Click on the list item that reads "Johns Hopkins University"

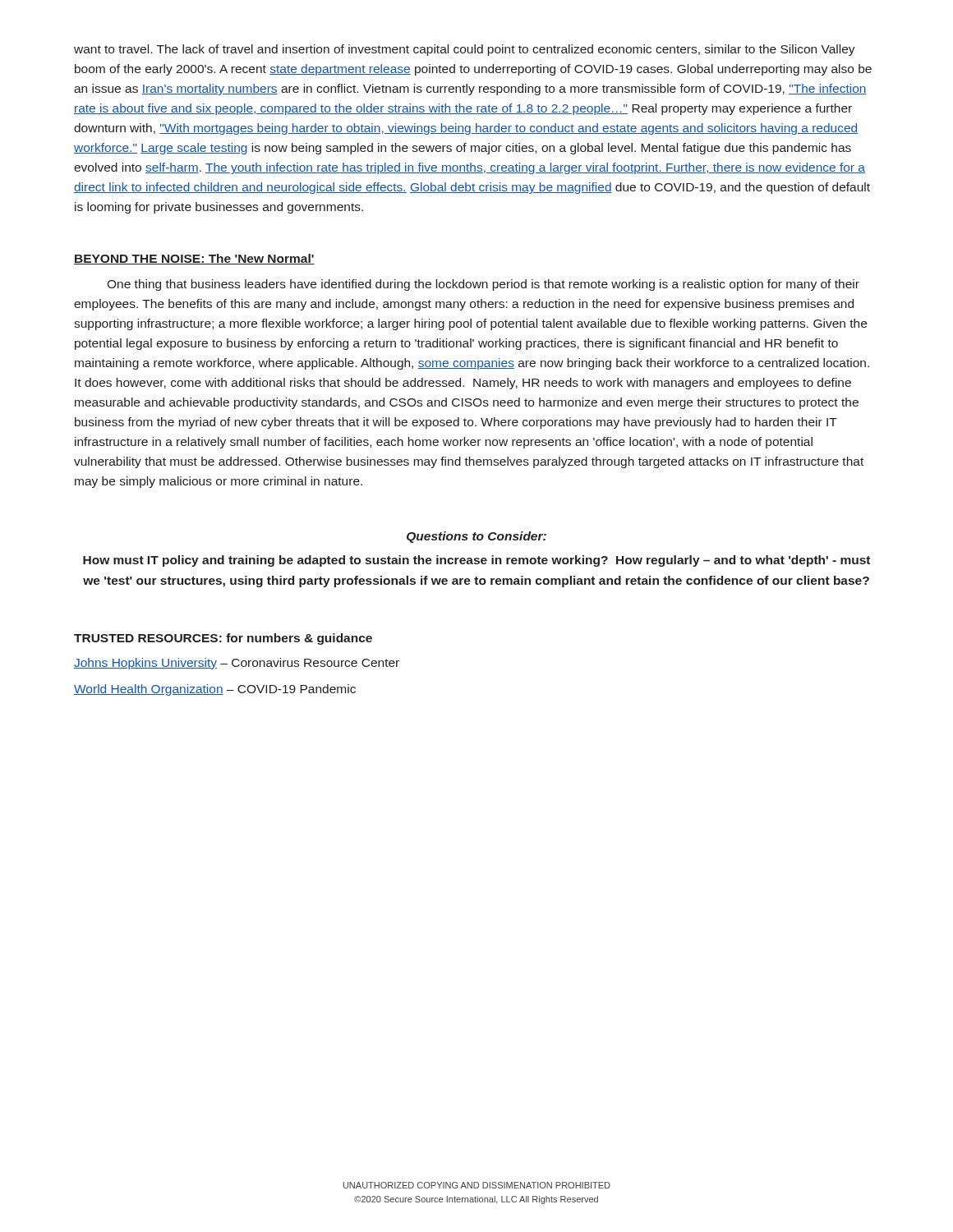pos(237,662)
